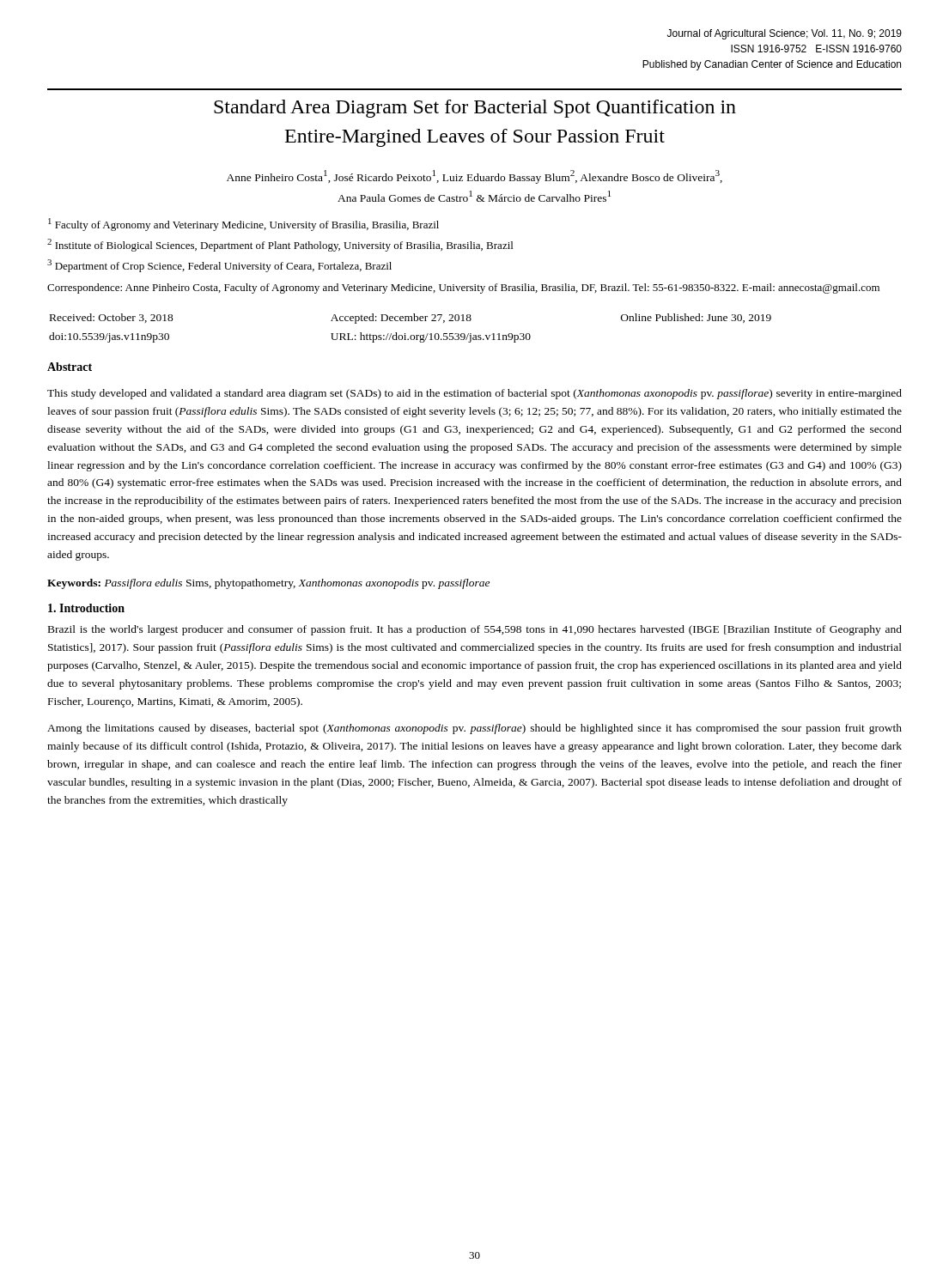Locate the block of text that opens with "Keywords: Passiflora edulis Sims, phytopathometry,"
The height and width of the screenshot is (1288, 949).
pyautogui.click(x=269, y=583)
